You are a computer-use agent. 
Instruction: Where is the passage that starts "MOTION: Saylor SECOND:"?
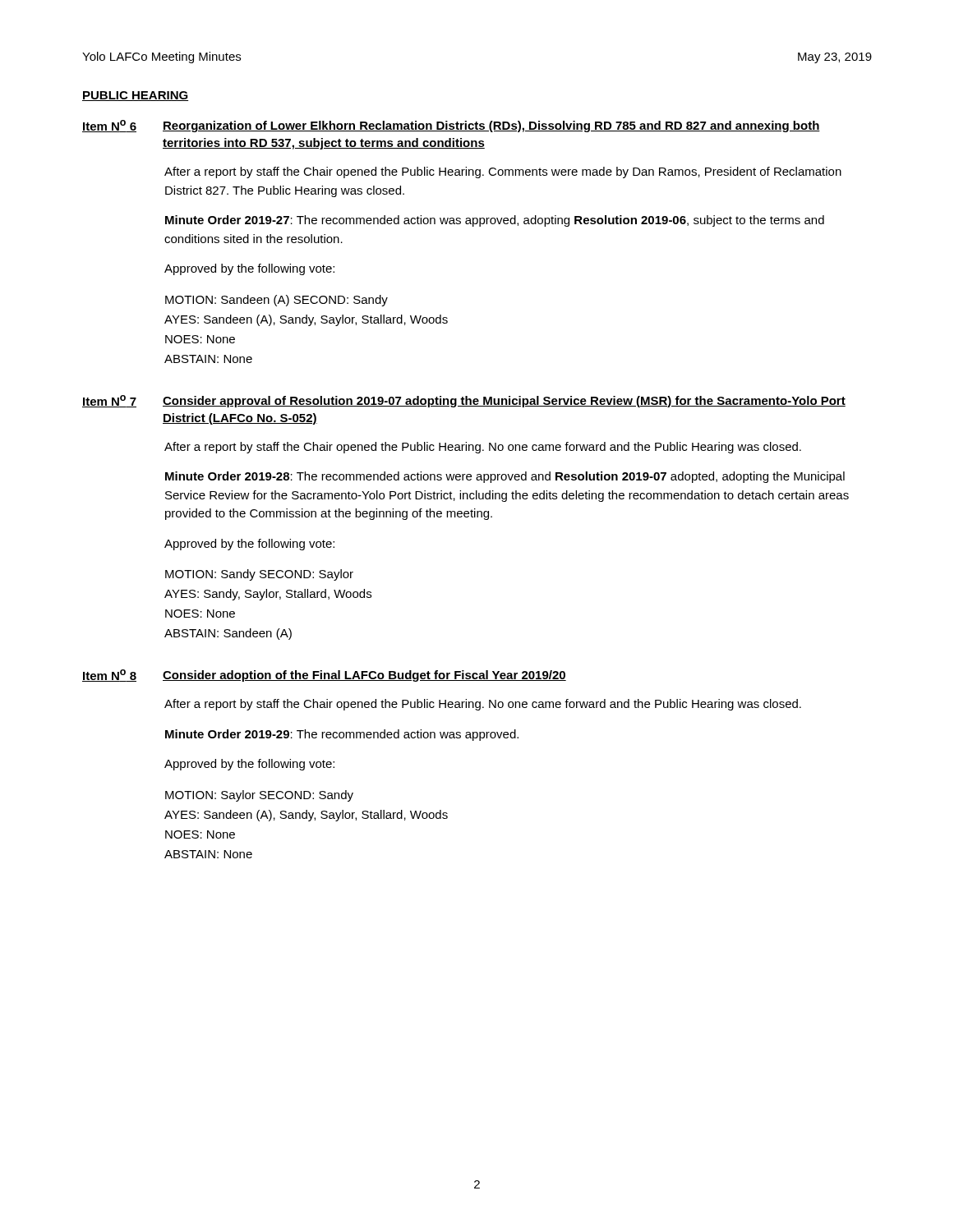tap(306, 824)
